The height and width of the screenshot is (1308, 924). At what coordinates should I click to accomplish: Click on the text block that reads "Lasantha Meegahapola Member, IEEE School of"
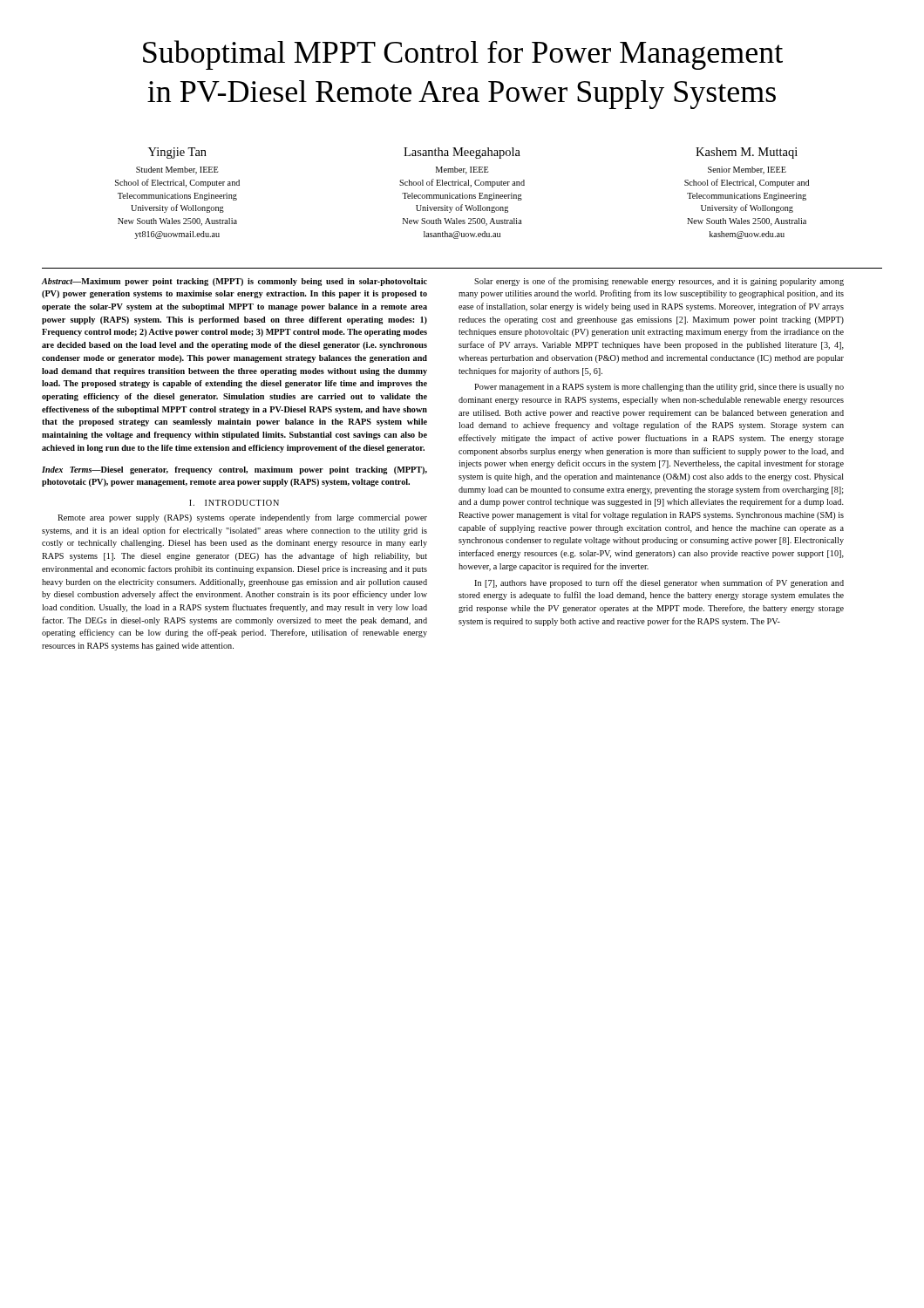[462, 191]
